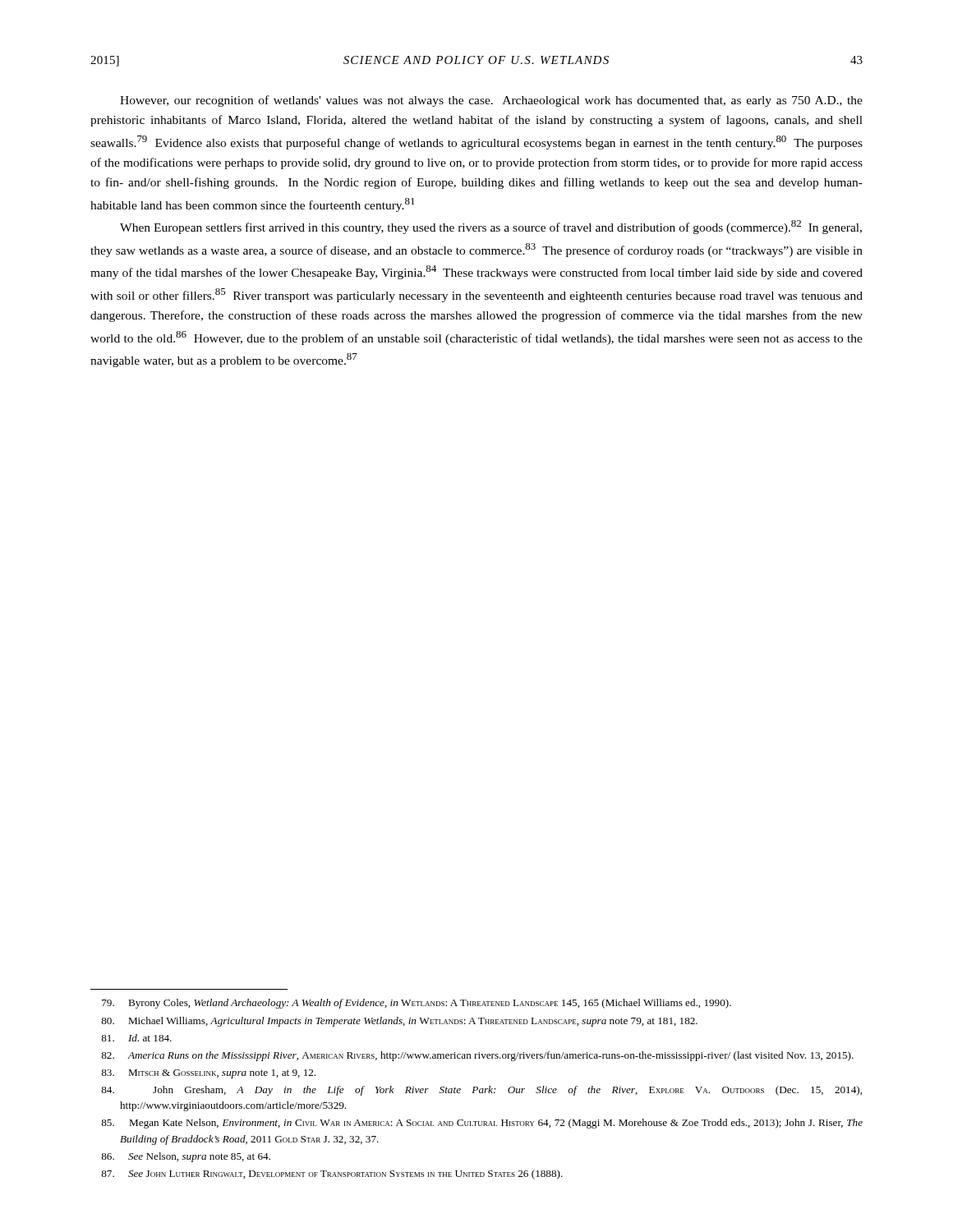The image size is (953, 1232).
Task: Select the footnote that says "John Gresham, A Day in"
Action: (476, 1097)
